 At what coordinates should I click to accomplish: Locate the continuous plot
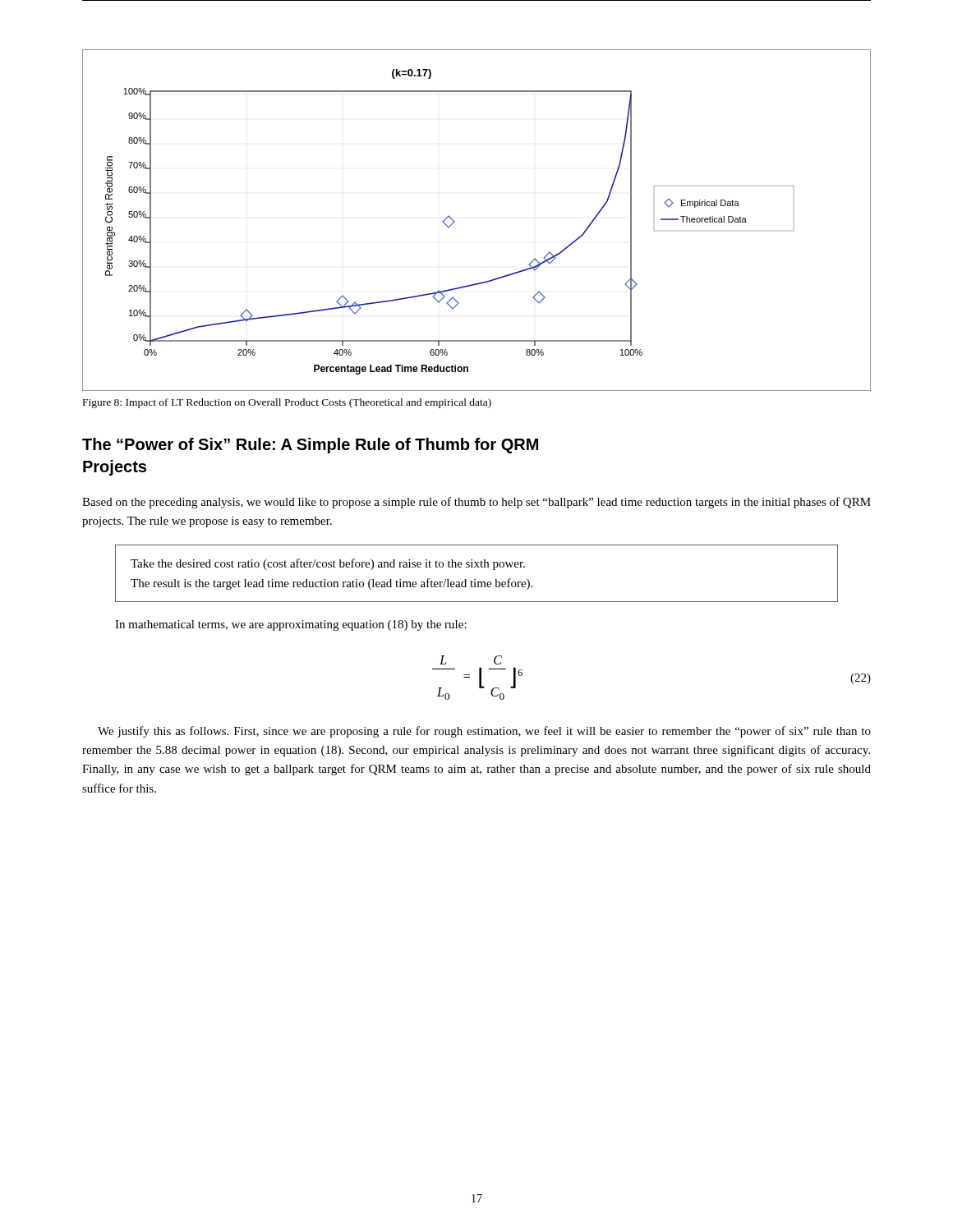coord(476,220)
